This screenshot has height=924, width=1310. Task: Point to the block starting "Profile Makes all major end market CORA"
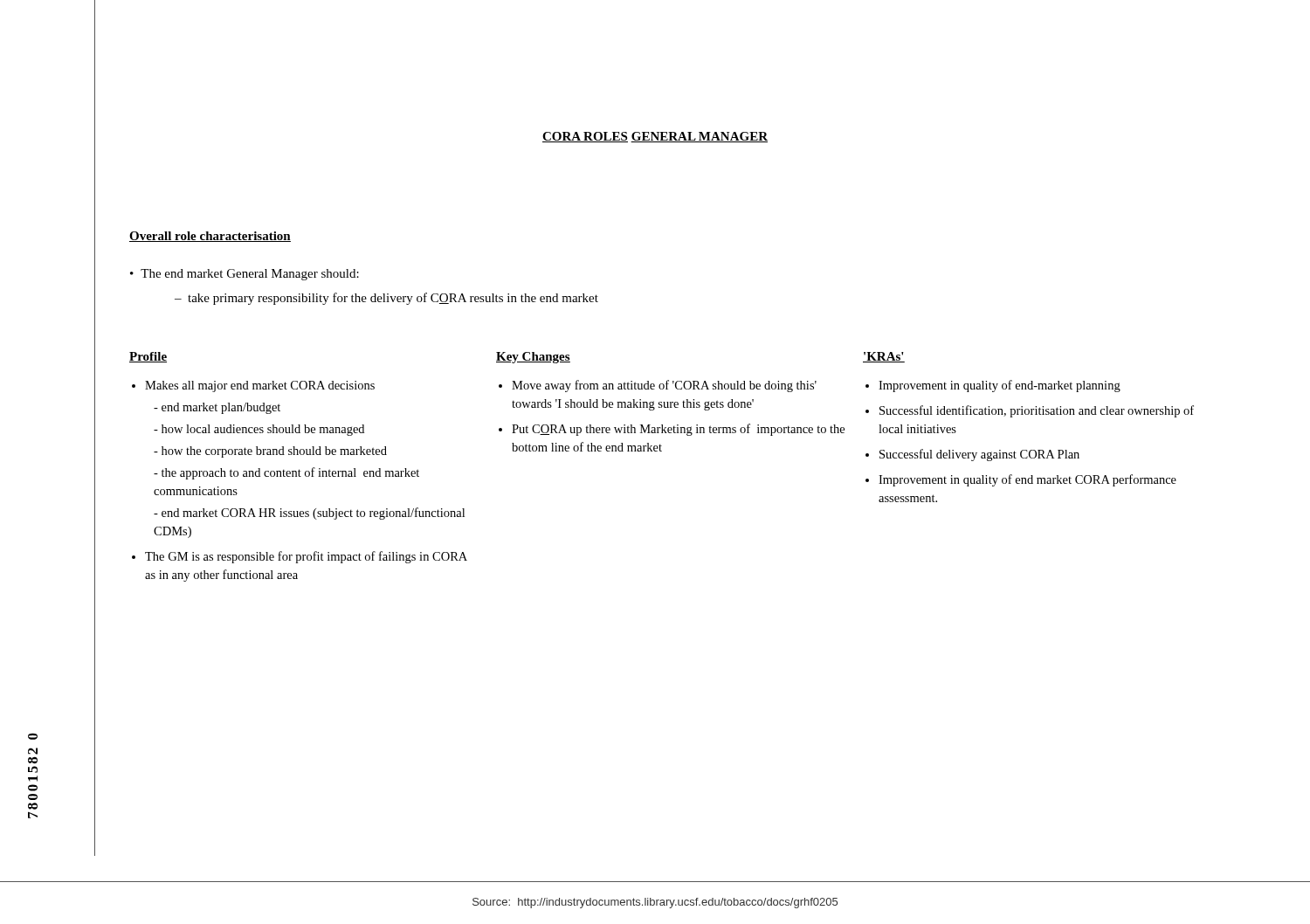[304, 467]
